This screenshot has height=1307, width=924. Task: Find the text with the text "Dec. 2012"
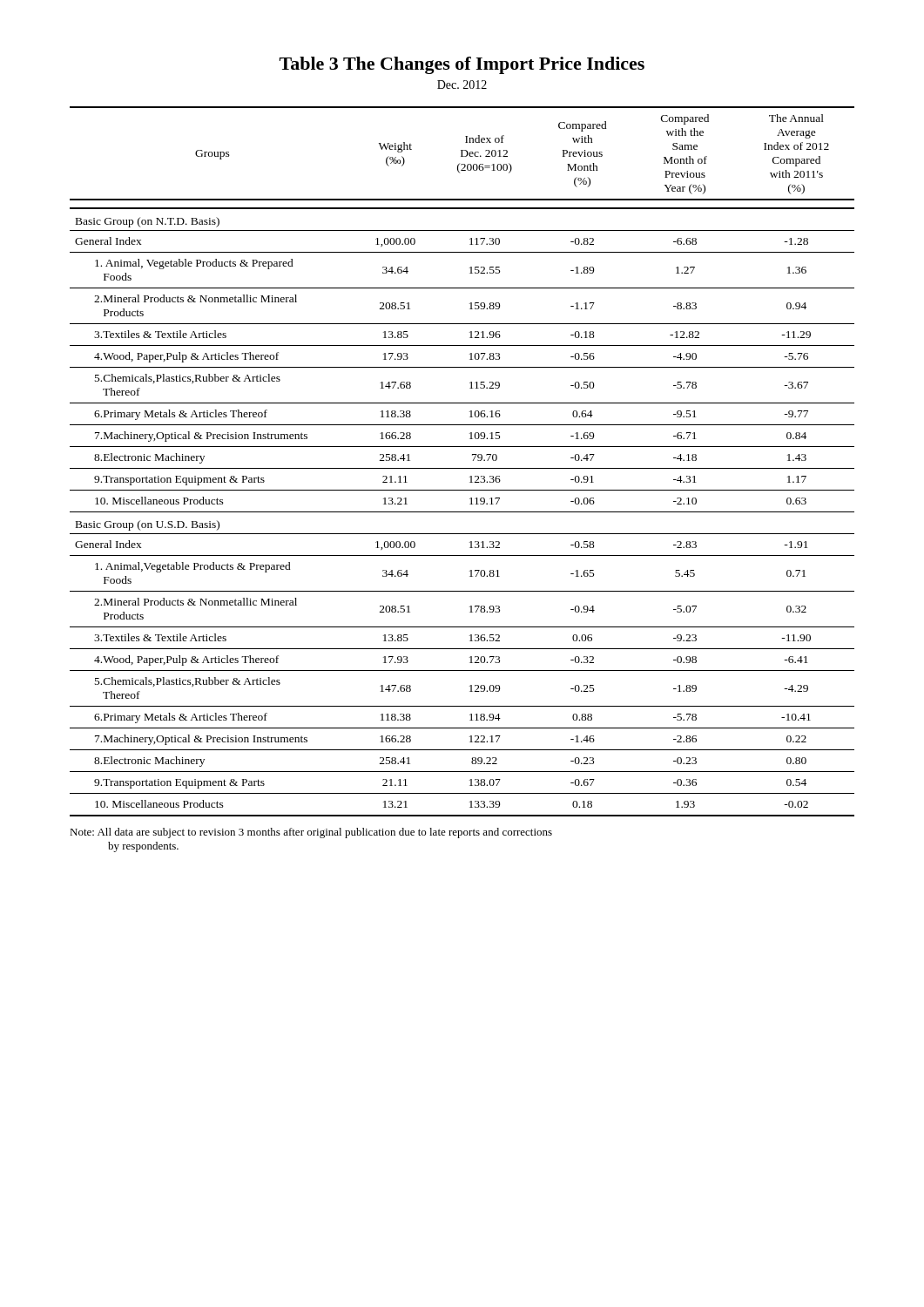pos(462,85)
